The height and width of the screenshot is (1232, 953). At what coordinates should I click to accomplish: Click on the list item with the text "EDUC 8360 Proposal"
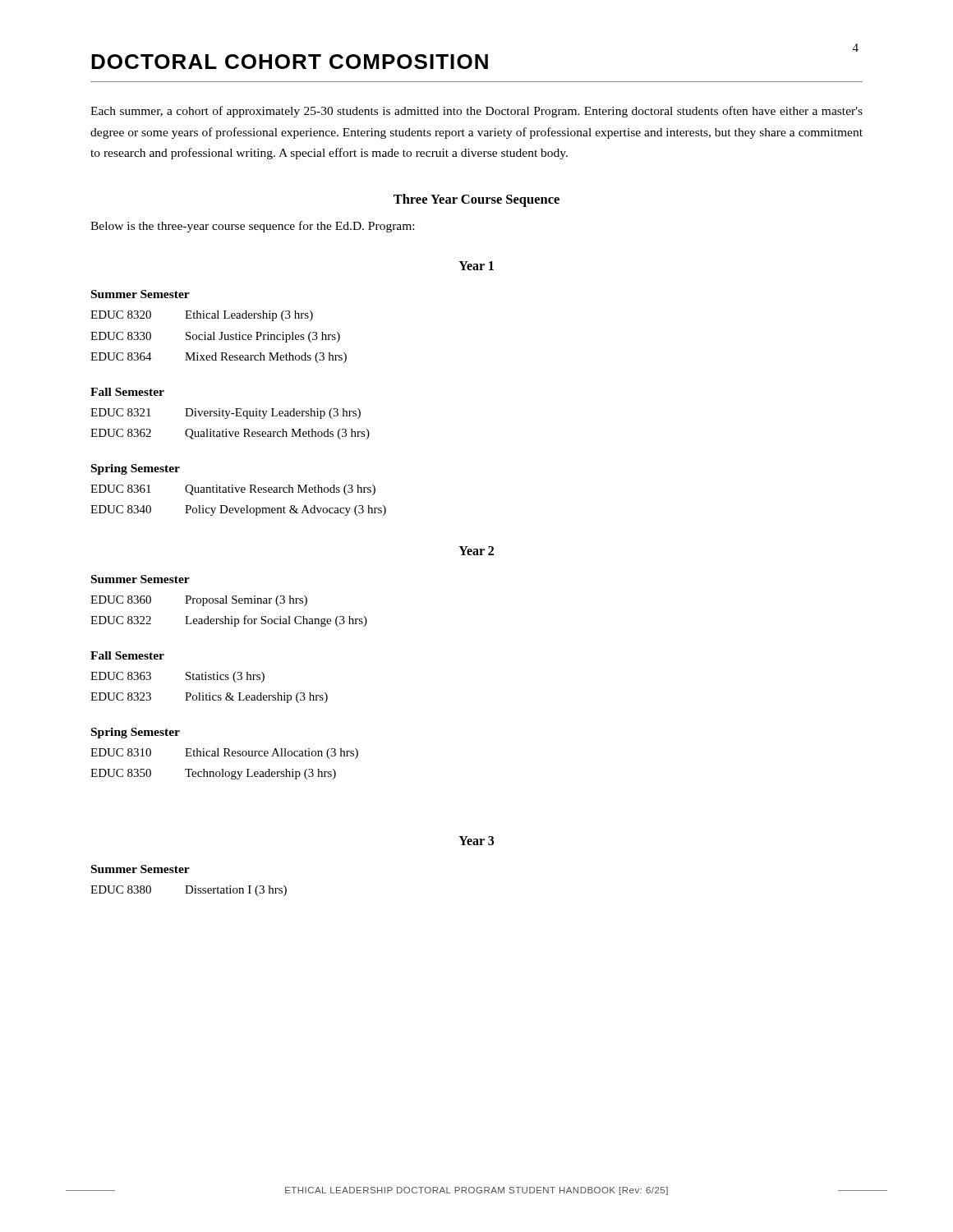tap(199, 600)
